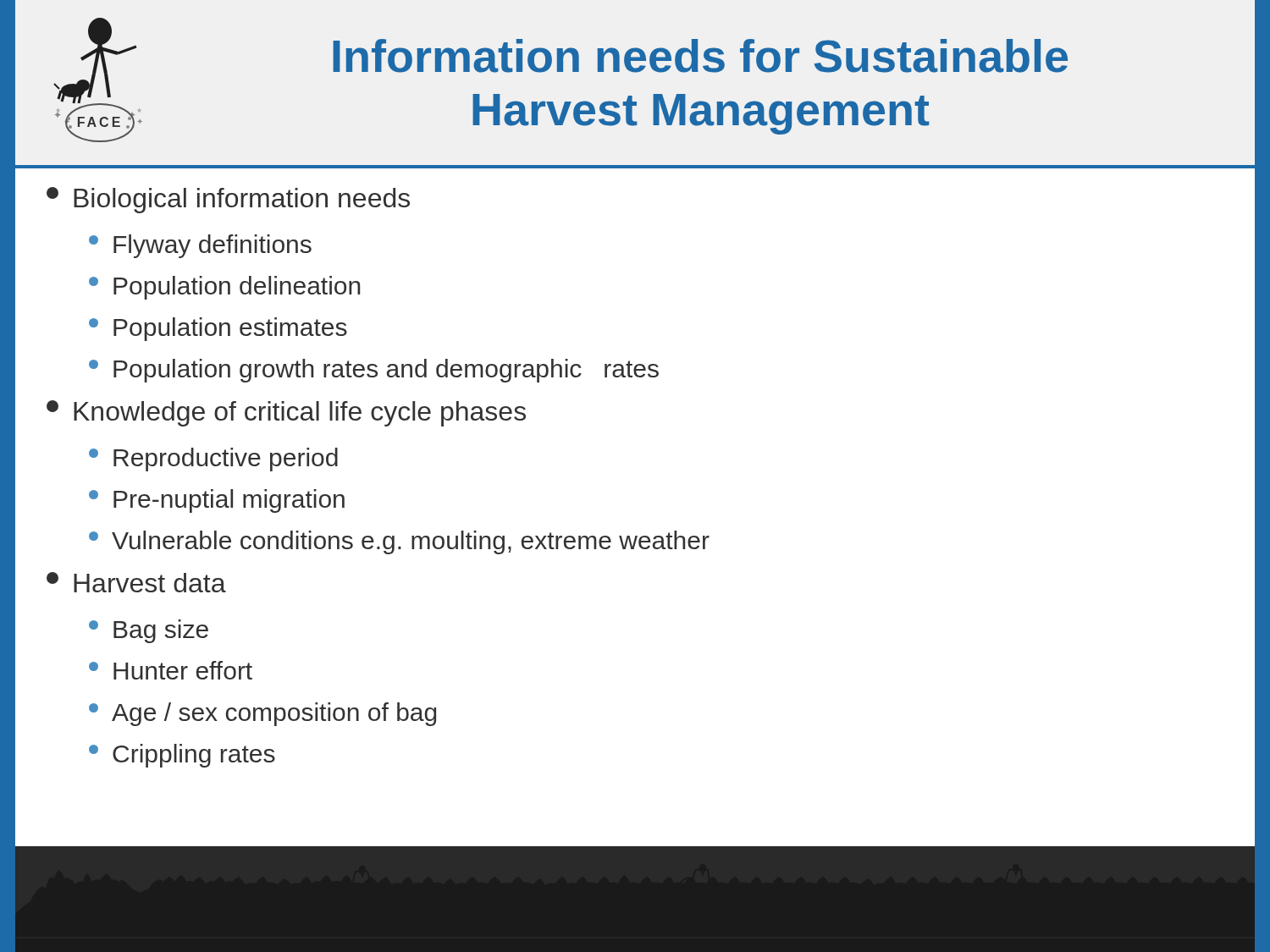This screenshot has width=1270, height=952.
Task: Locate the list item that reads "Biological information needs"
Action: click(229, 198)
